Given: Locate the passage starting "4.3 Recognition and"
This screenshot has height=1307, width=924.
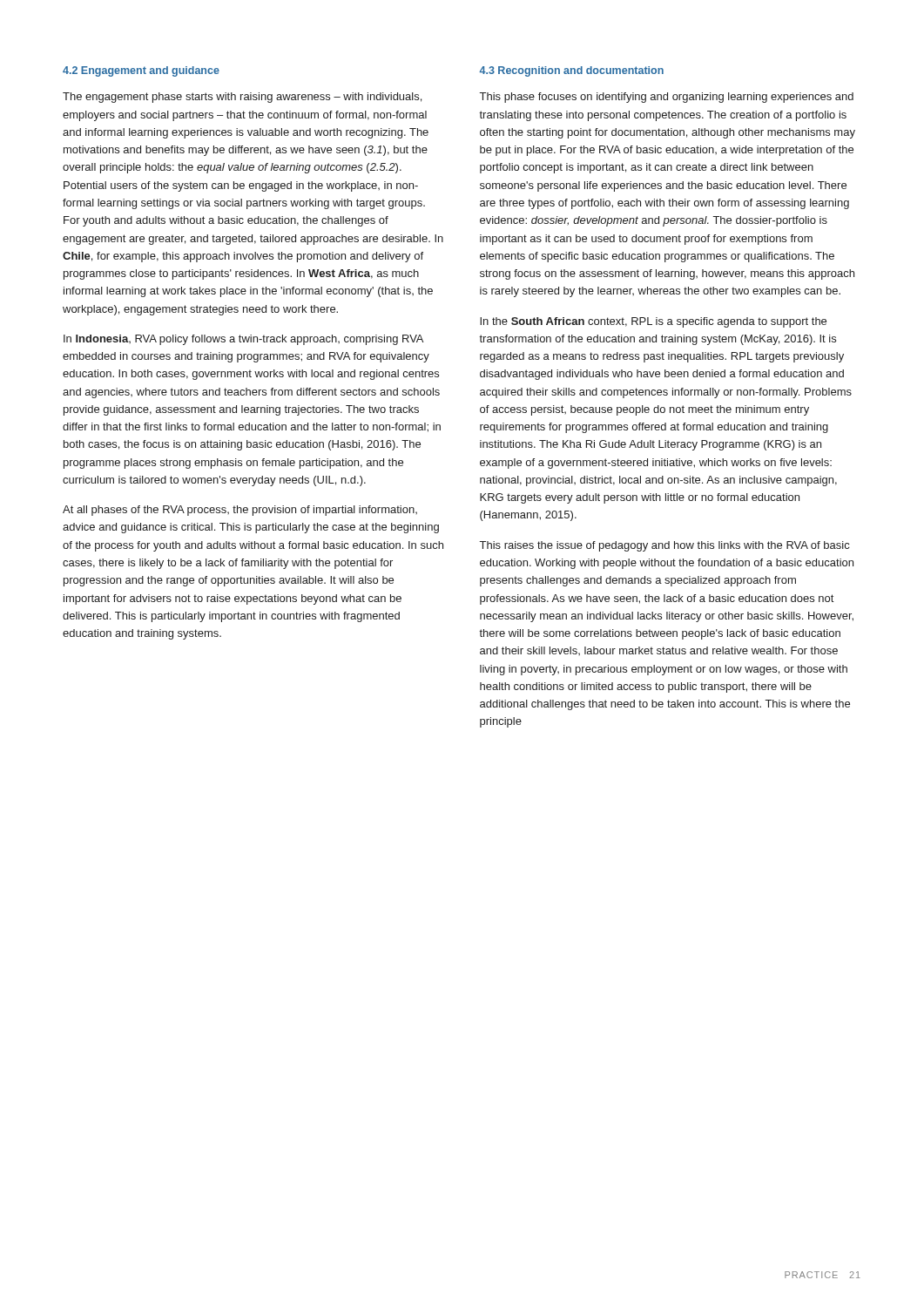Looking at the screenshot, I should [x=572, y=71].
